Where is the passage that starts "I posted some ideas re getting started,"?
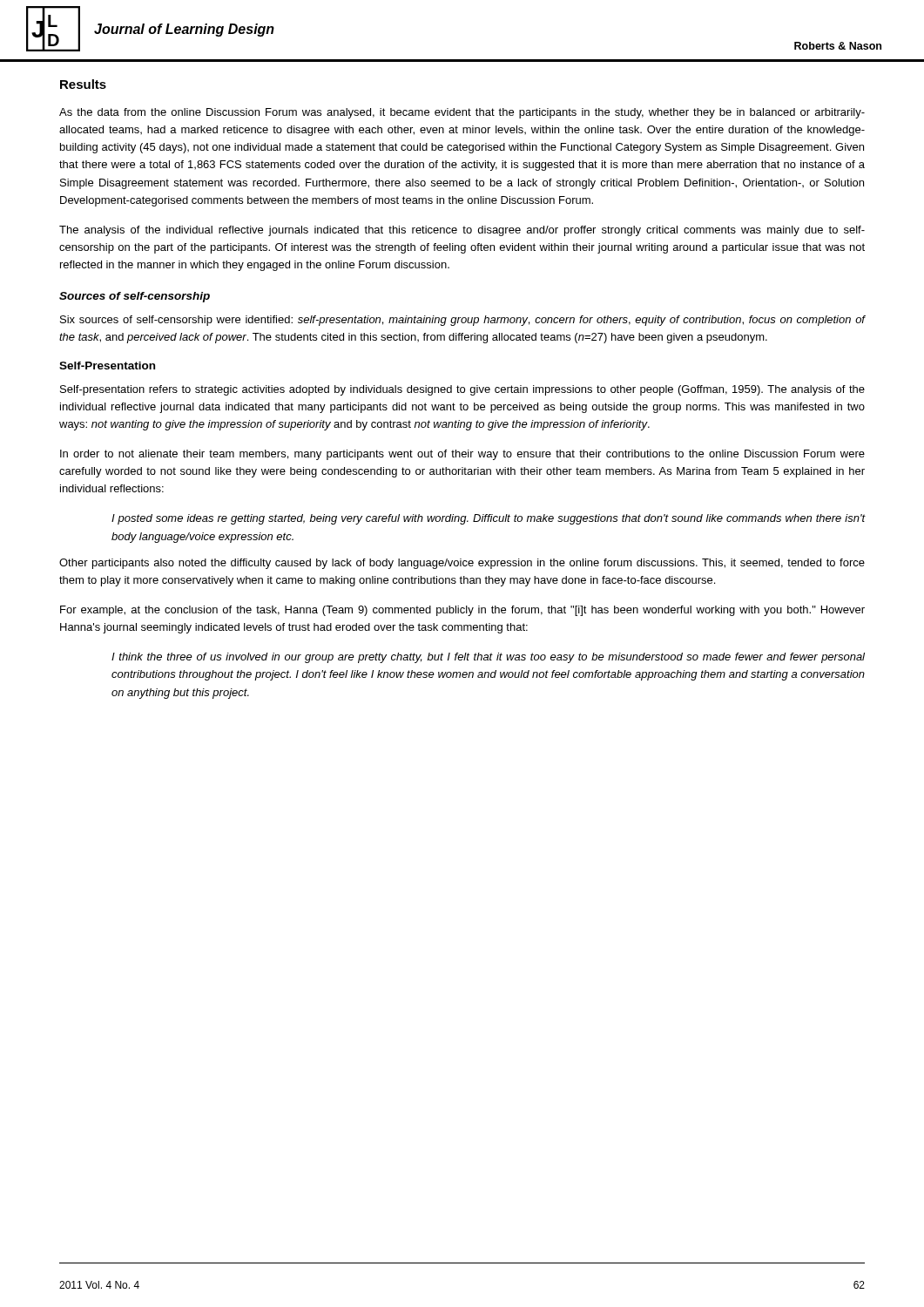This screenshot has width=924, height=1307. tap(488, 527)
